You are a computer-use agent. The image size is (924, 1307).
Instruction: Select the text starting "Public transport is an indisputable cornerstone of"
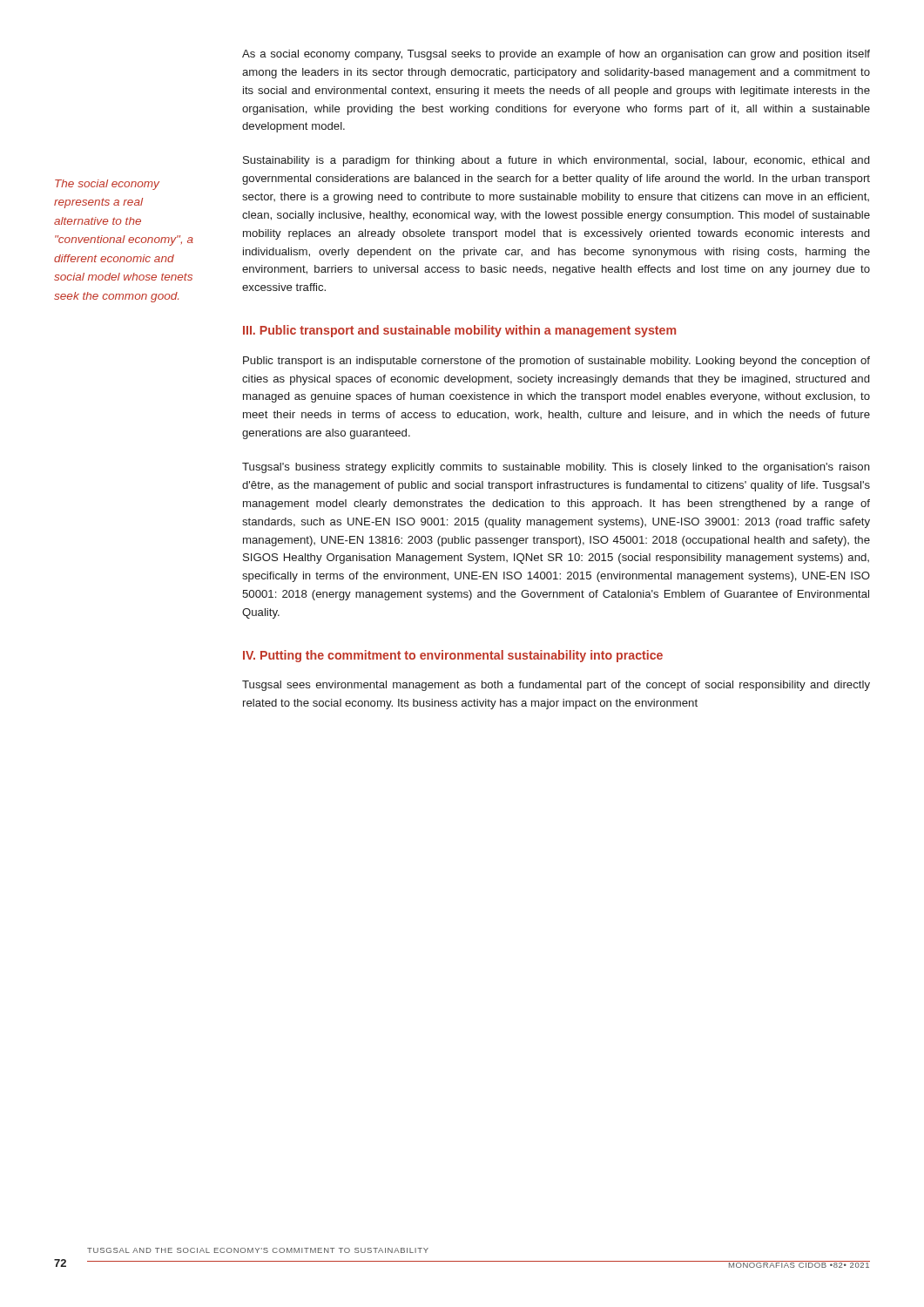point(556,396)
